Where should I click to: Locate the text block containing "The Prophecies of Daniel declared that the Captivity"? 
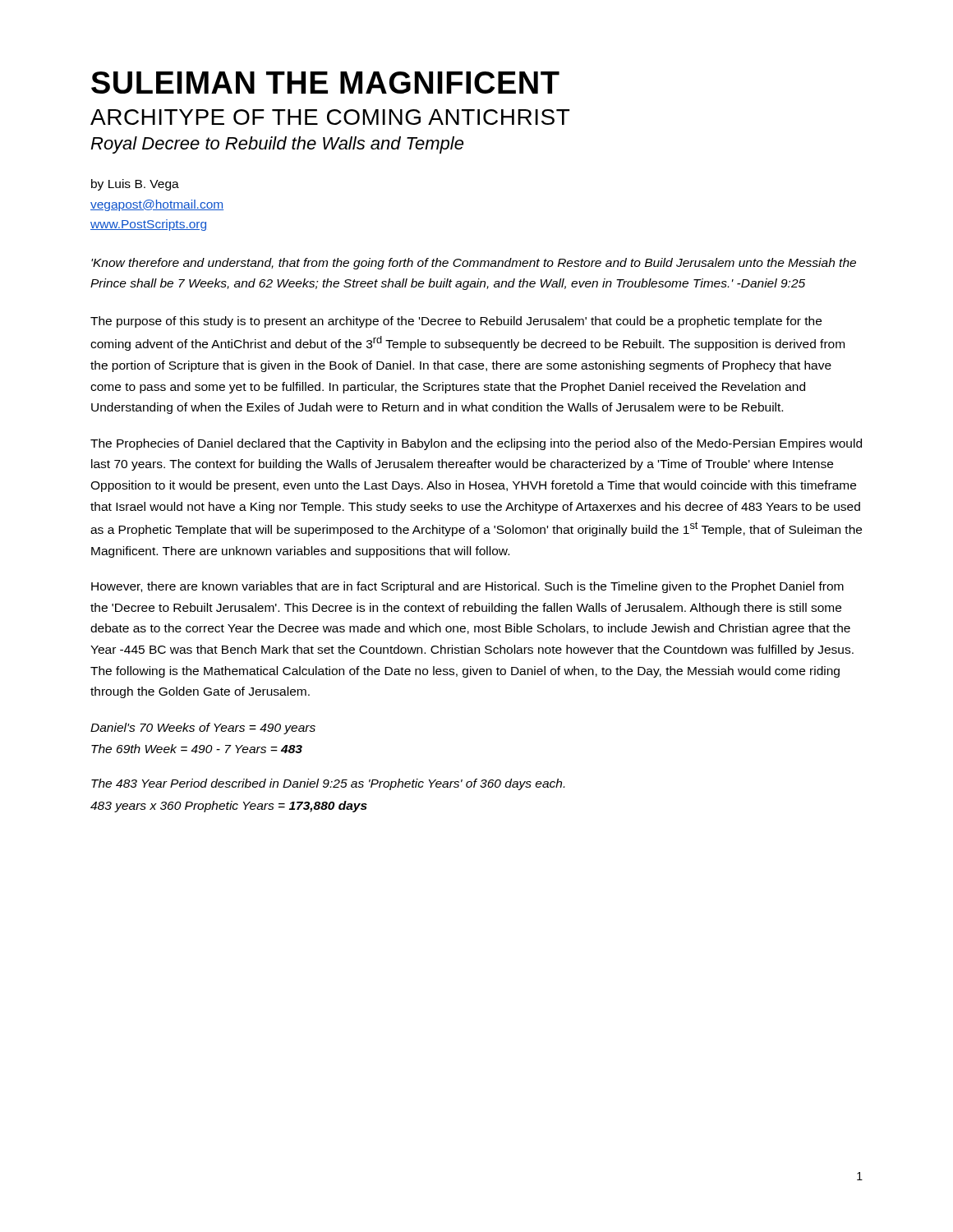(x=476, y=497)
